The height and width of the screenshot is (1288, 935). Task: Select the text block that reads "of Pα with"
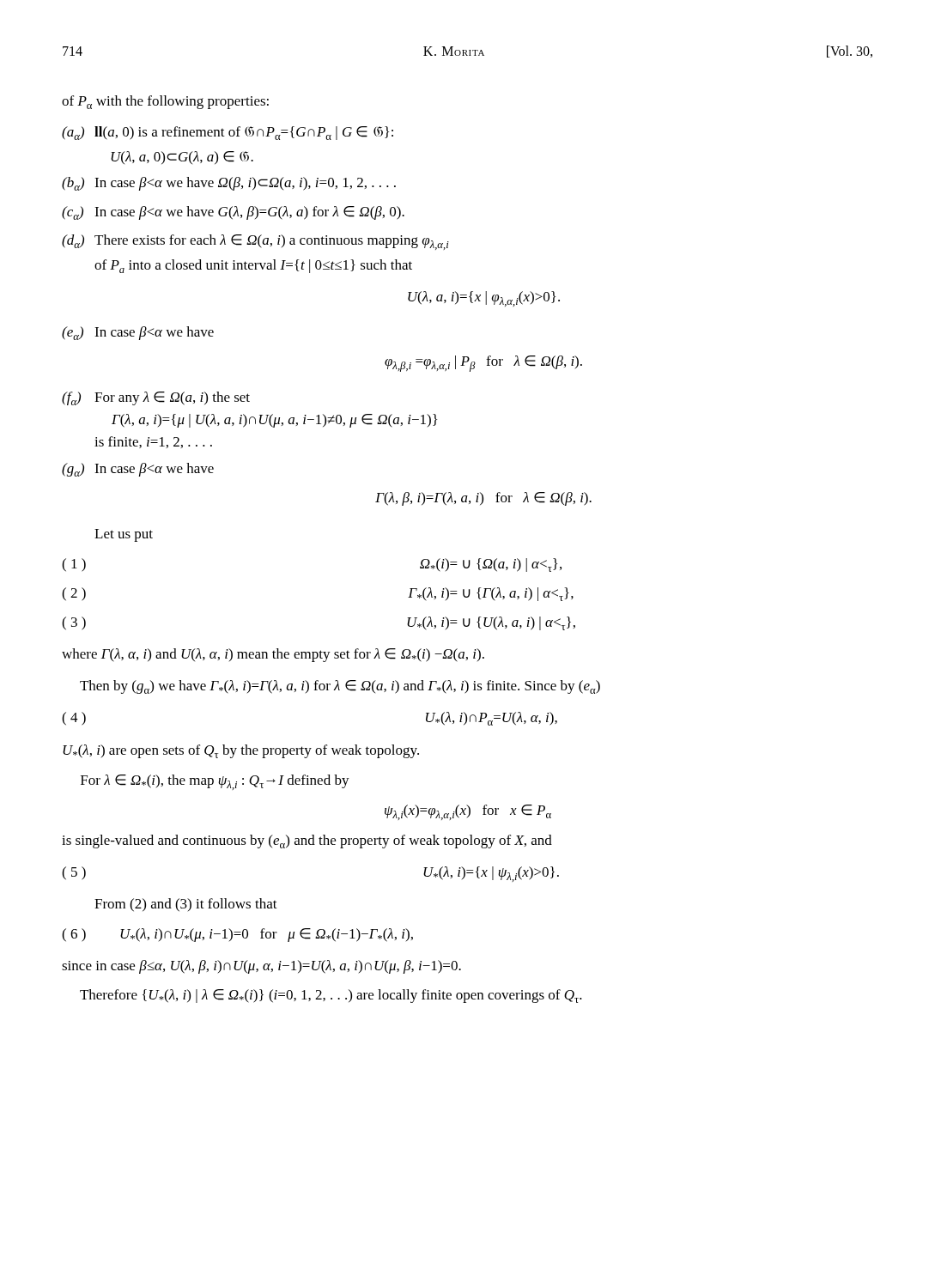click(x=166, y=102)
